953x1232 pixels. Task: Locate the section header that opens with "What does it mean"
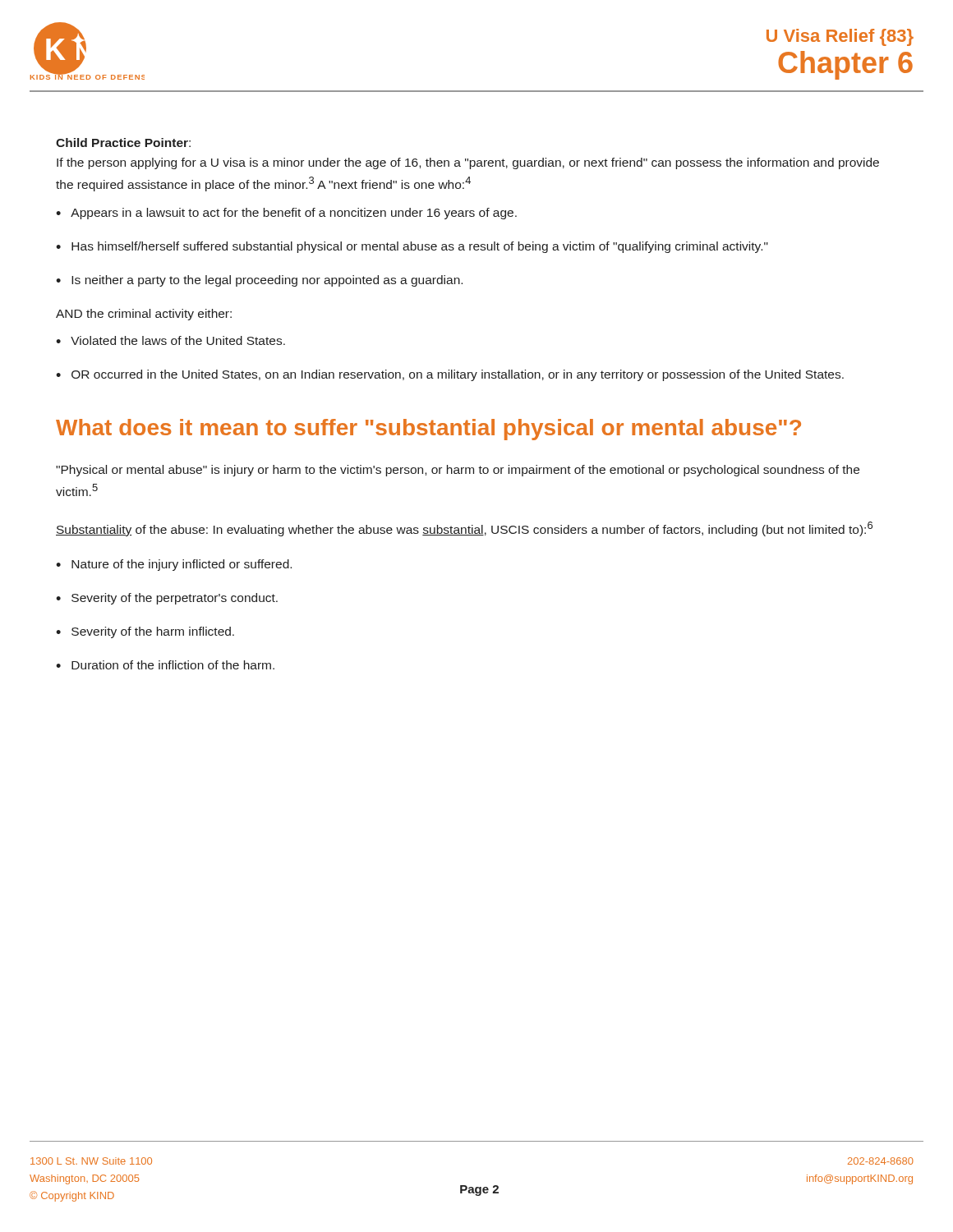(x=429, y=428)
